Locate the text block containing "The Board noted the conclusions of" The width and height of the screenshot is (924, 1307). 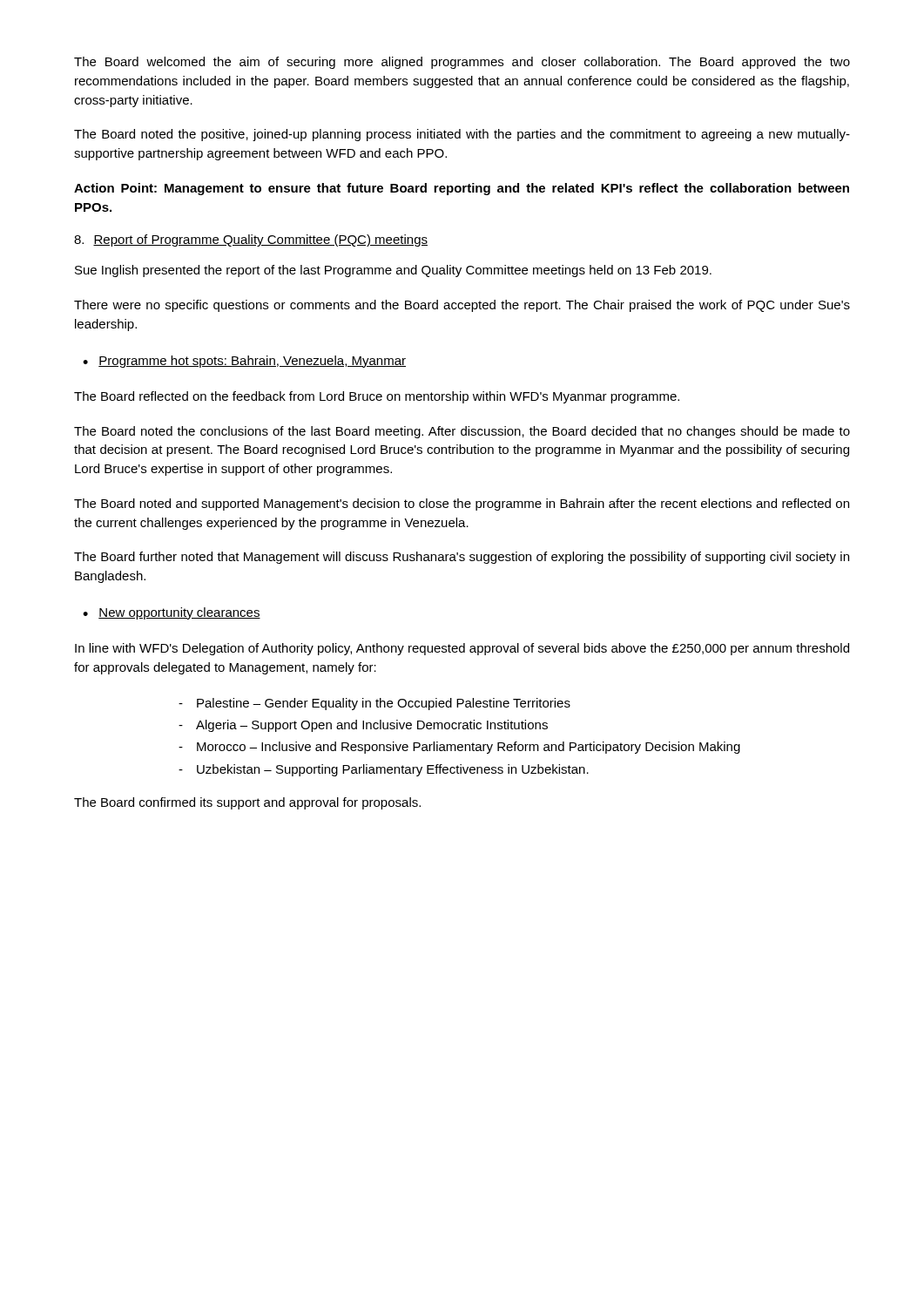pos(462,450)
